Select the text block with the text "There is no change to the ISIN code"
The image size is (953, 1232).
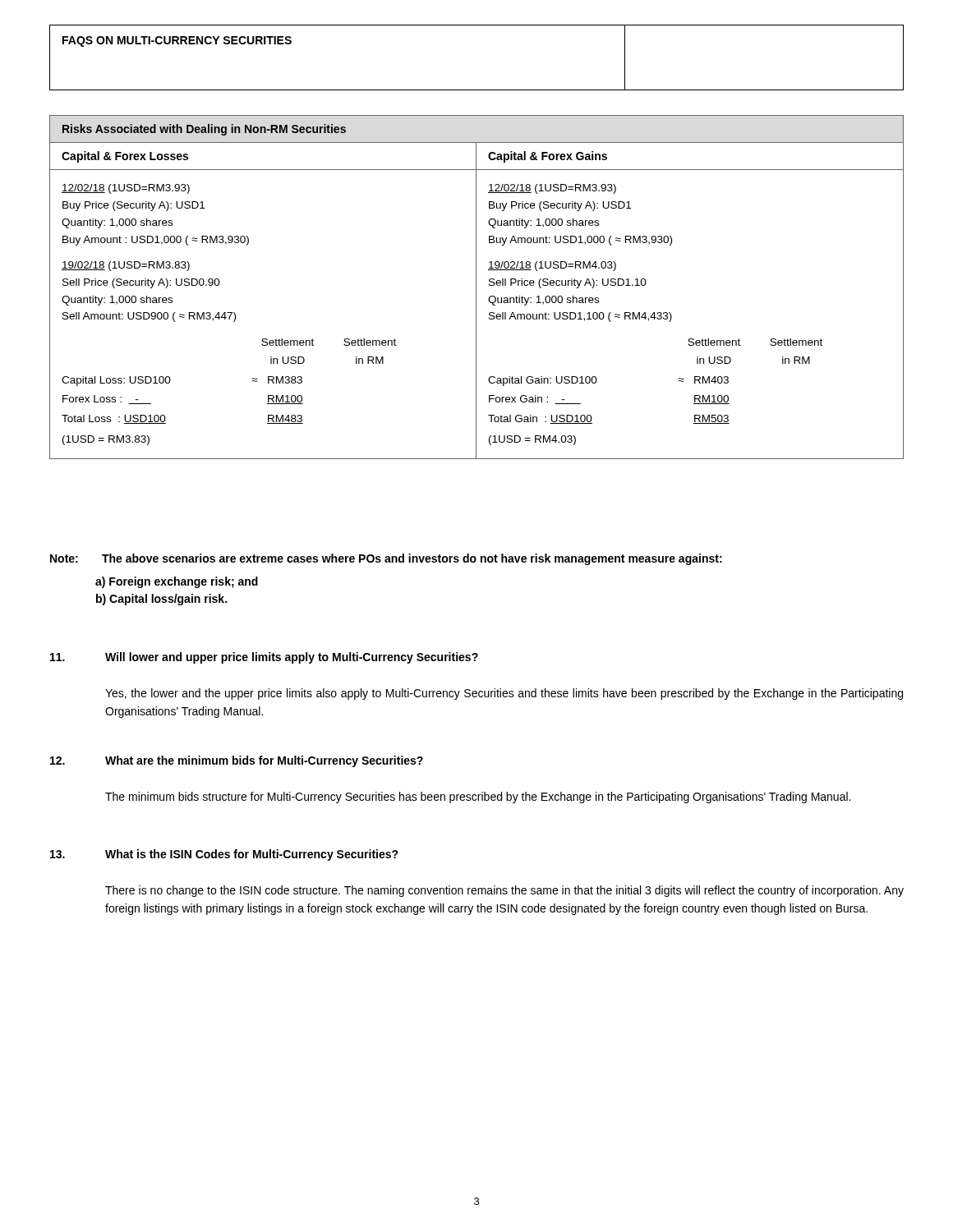tap(504, 900)
